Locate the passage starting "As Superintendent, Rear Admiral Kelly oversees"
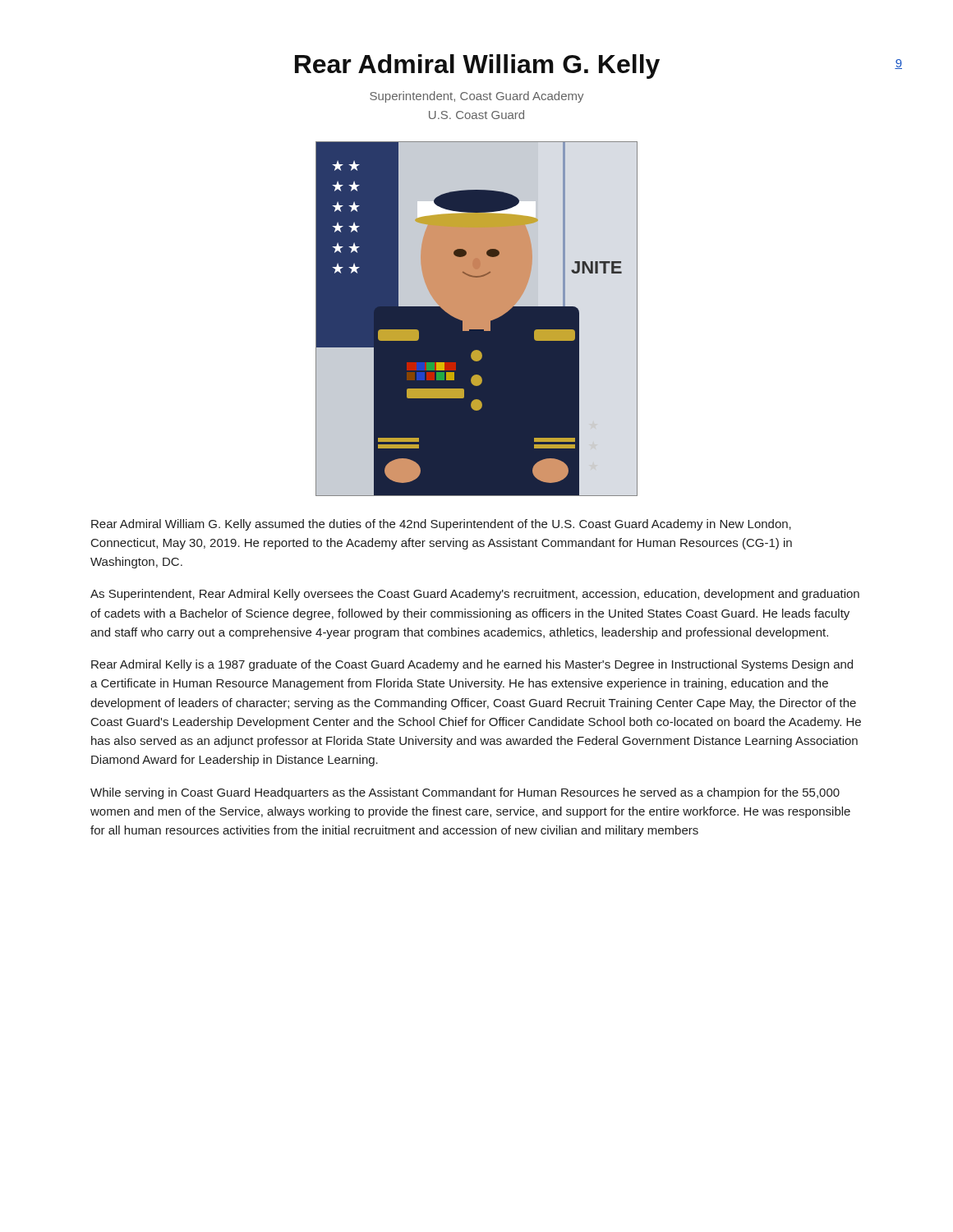Screen dimensions: 1232x953 pos(475,613)
